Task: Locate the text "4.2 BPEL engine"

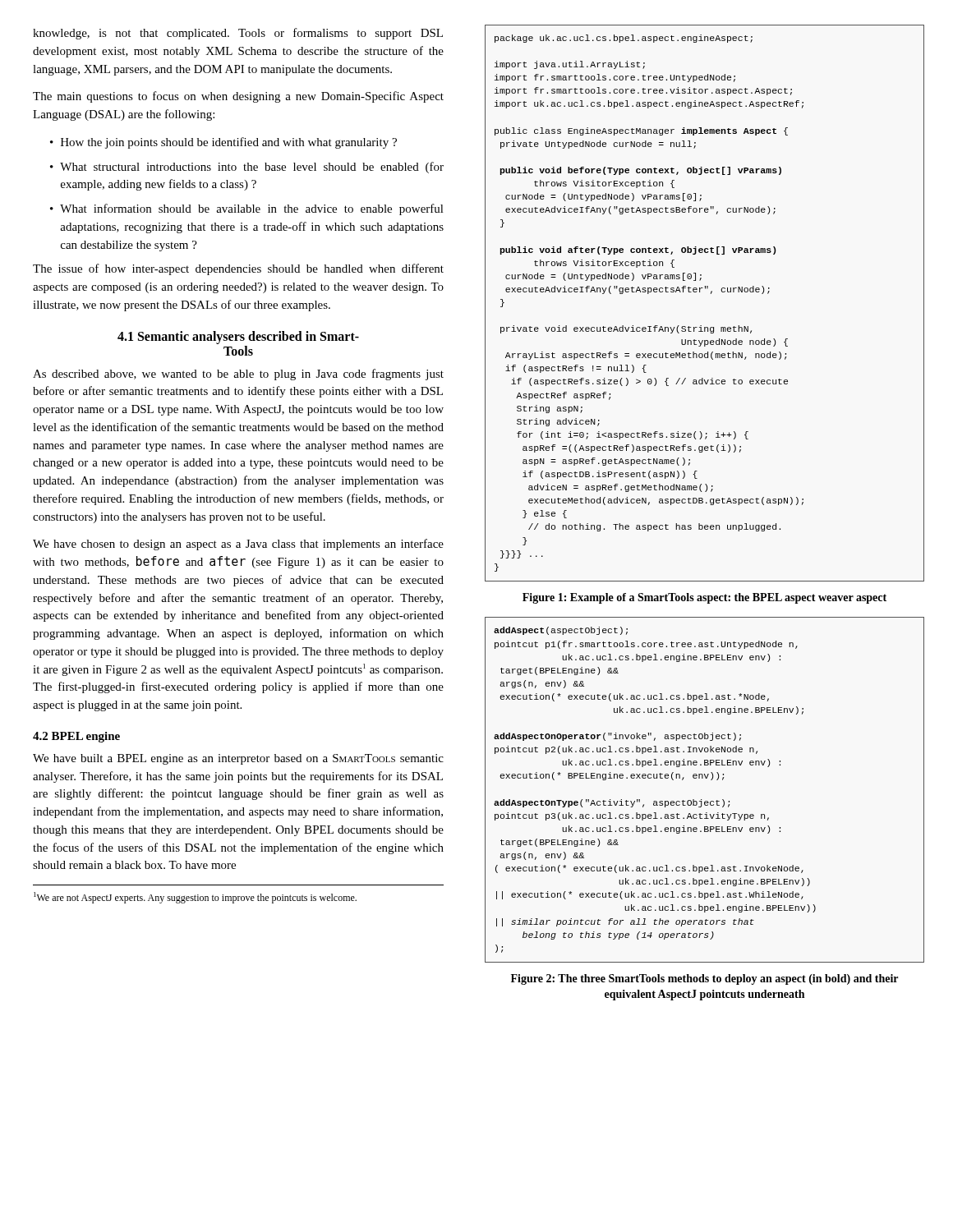Action: (77, 736)
